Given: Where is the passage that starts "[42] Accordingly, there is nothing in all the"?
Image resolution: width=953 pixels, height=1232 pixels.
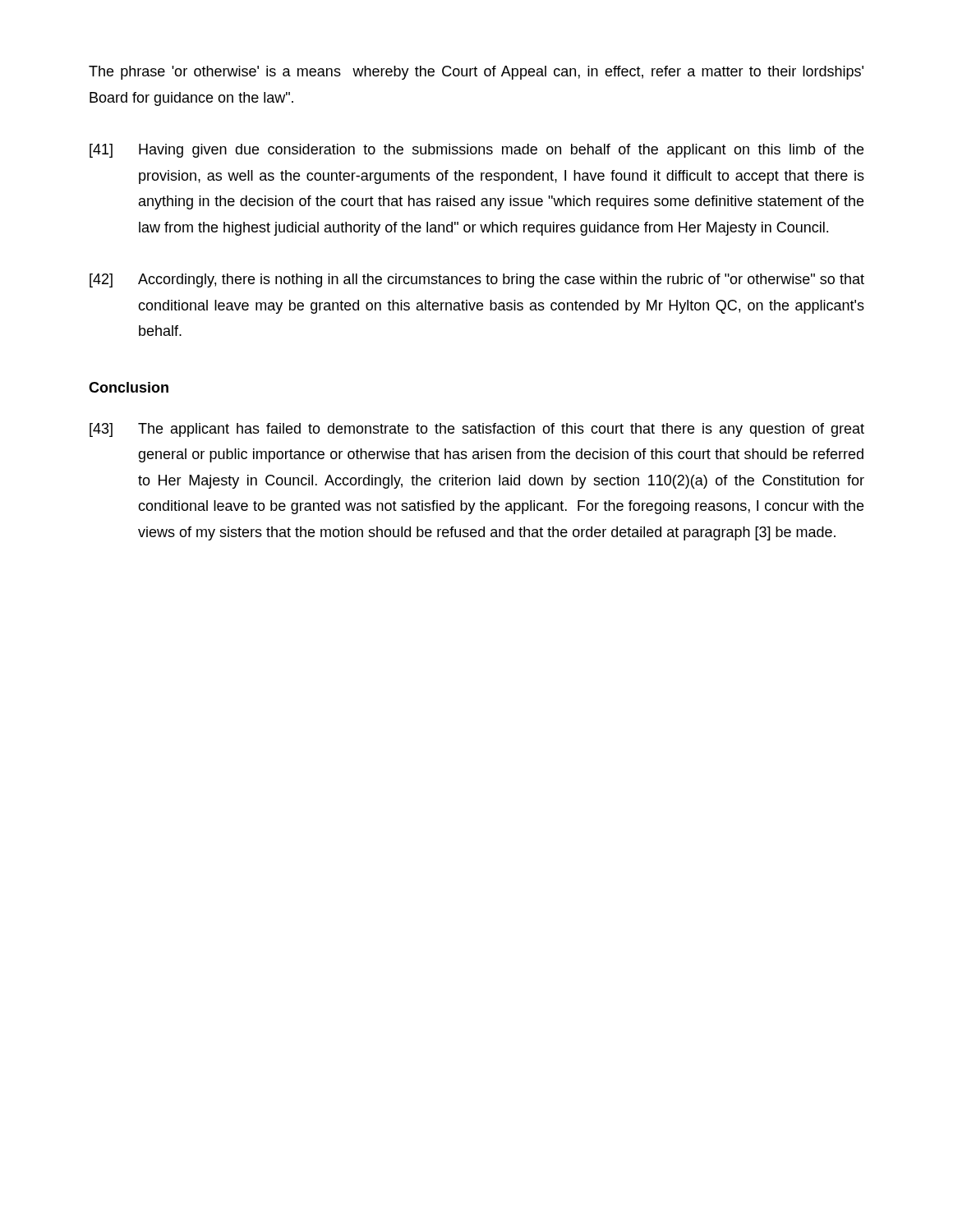Looking at the screenshot, I should pos(476,306).
